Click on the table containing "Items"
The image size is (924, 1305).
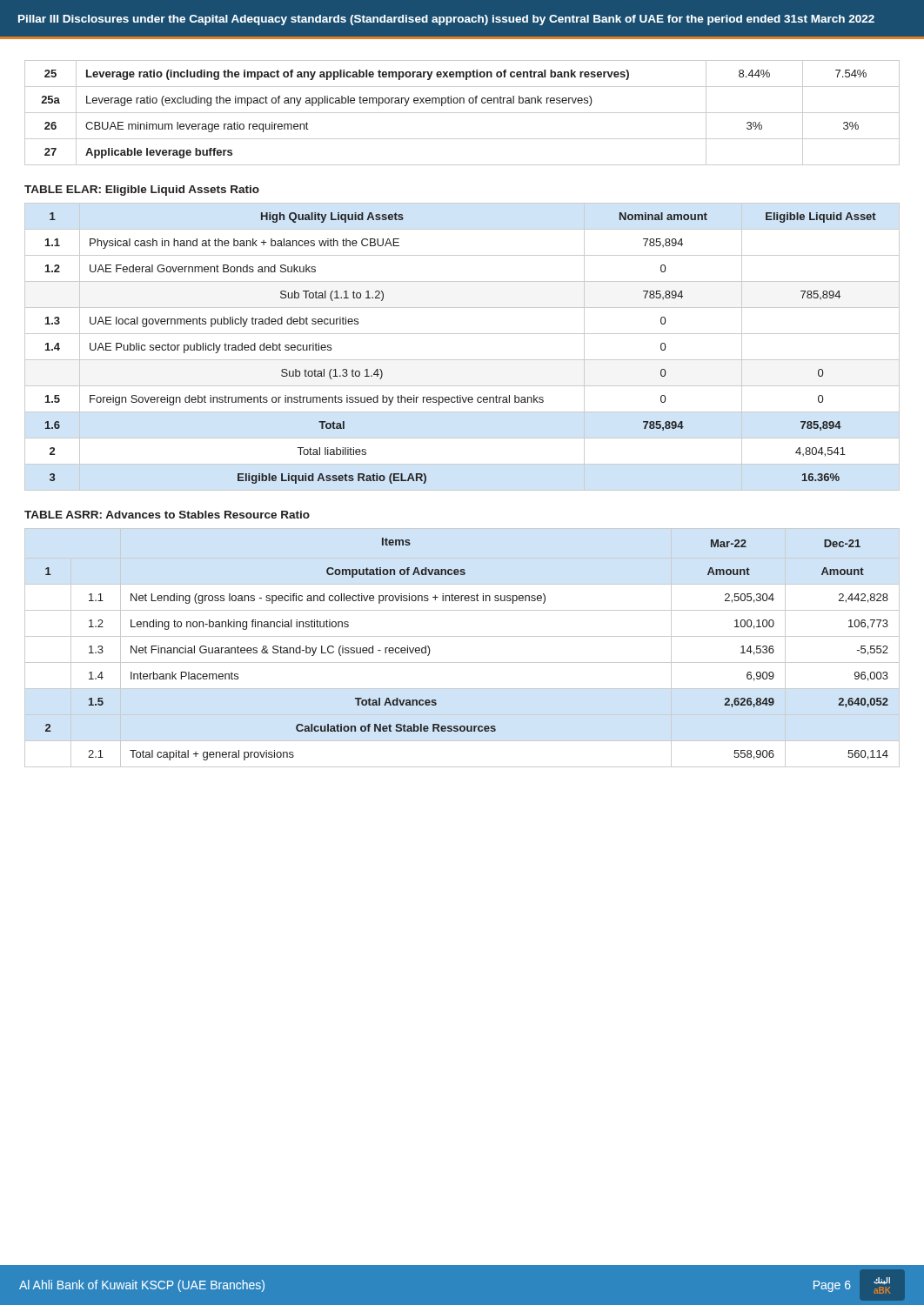(462, 648)
